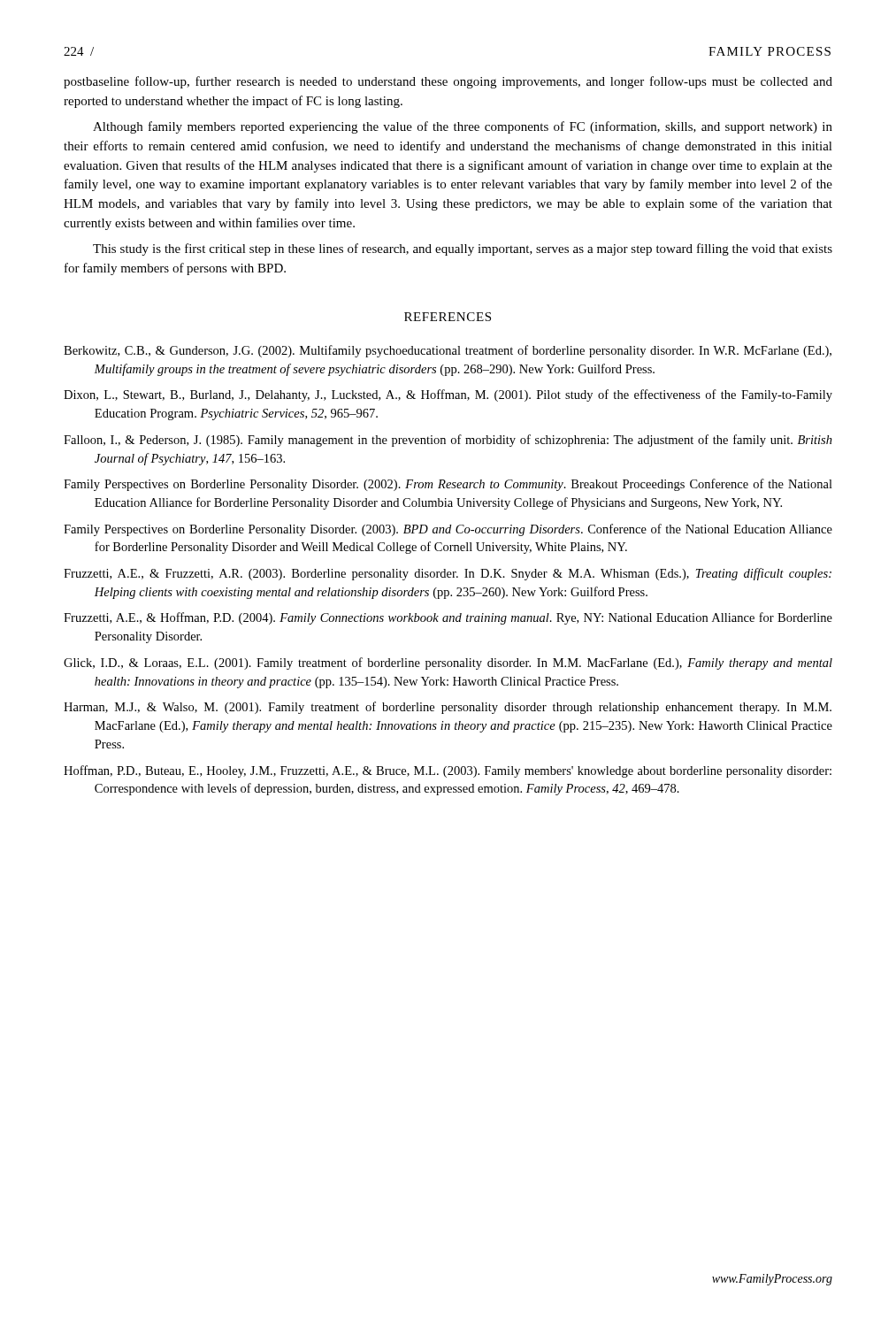
Task: Select the text starting "postbaseline follow-up, further research is needed to"
Action: 448,92
